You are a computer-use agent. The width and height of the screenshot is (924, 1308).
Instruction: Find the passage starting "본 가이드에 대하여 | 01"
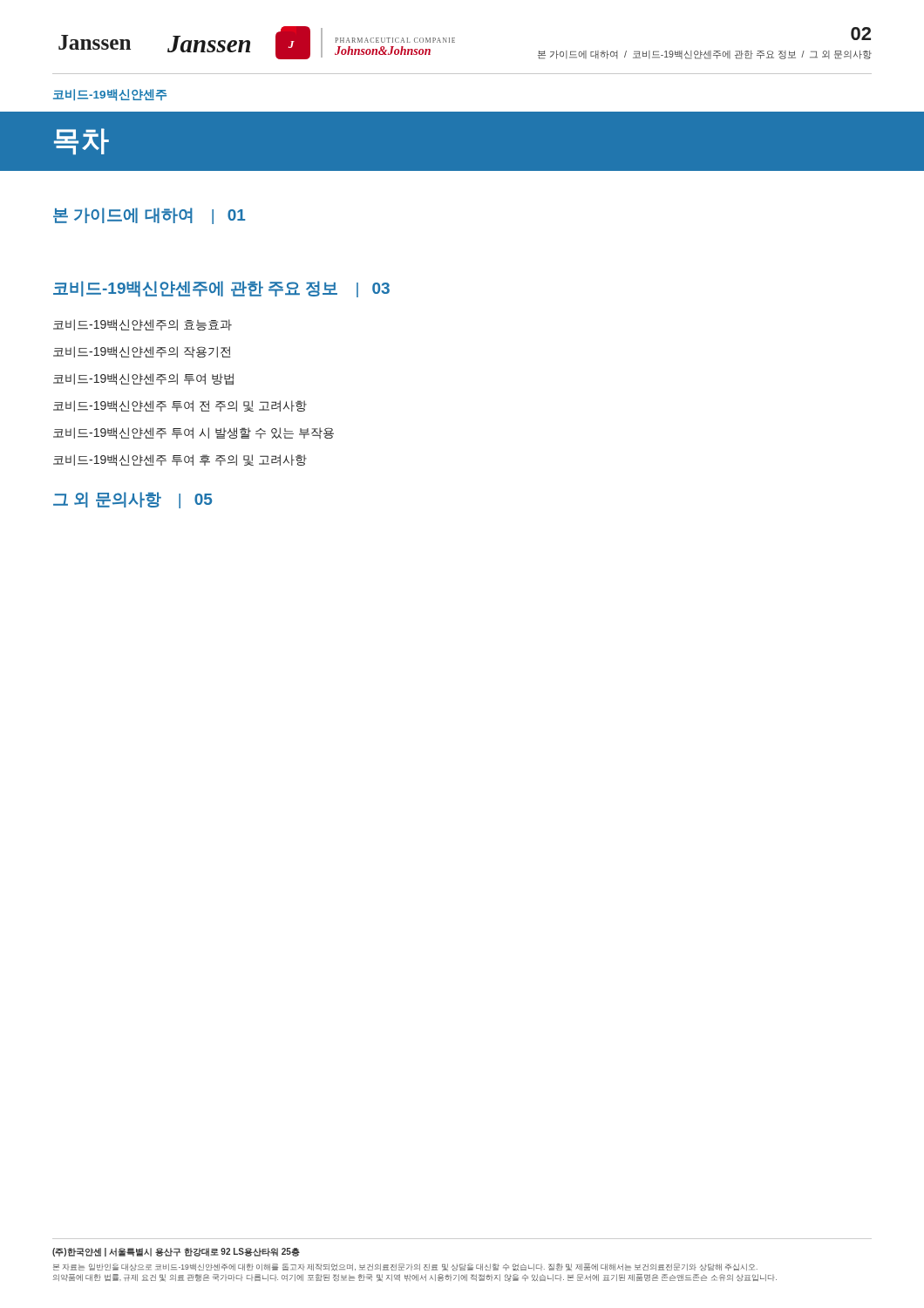tap(149, 215)
